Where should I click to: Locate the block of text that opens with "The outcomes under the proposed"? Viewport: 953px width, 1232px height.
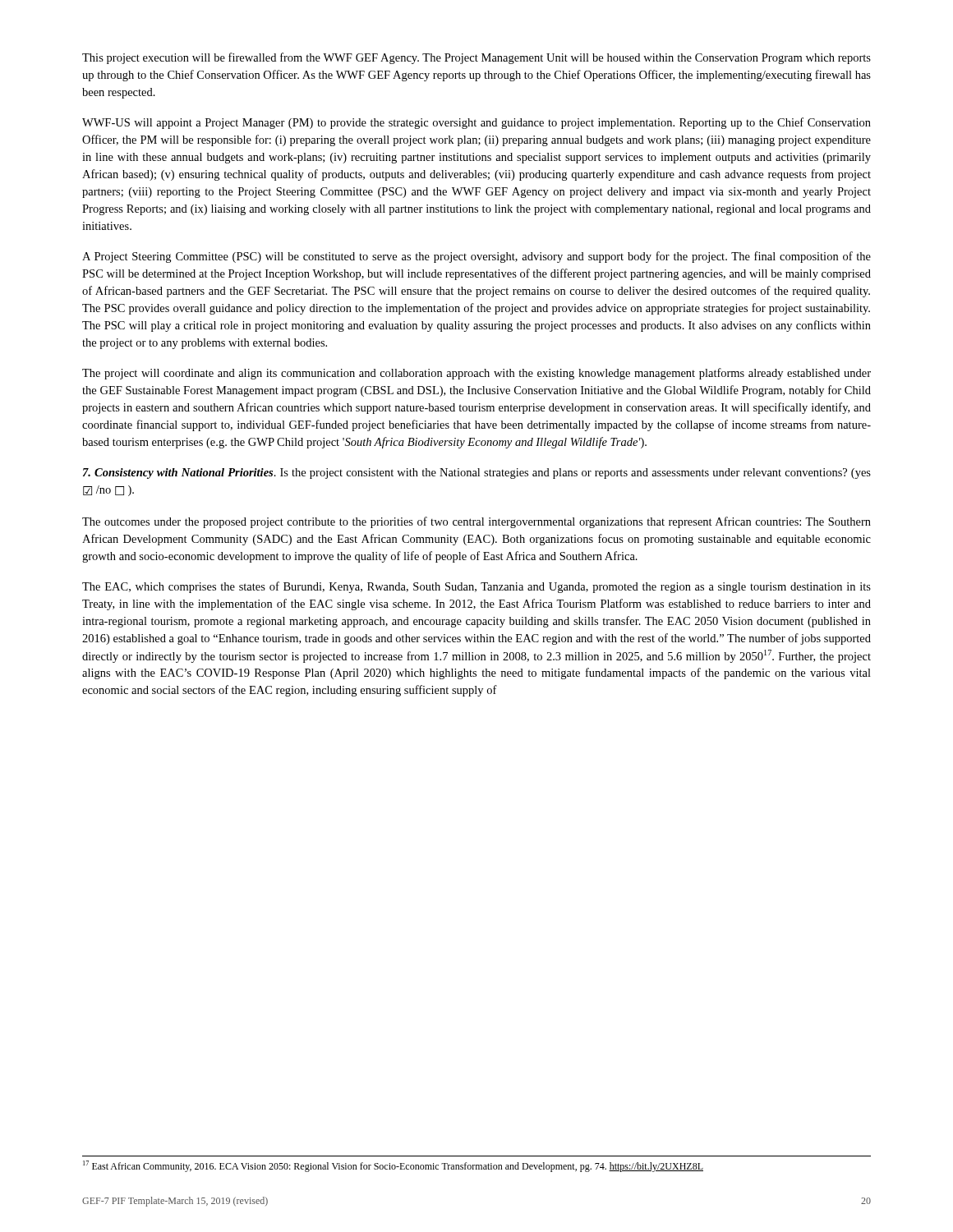pos(476,538)
